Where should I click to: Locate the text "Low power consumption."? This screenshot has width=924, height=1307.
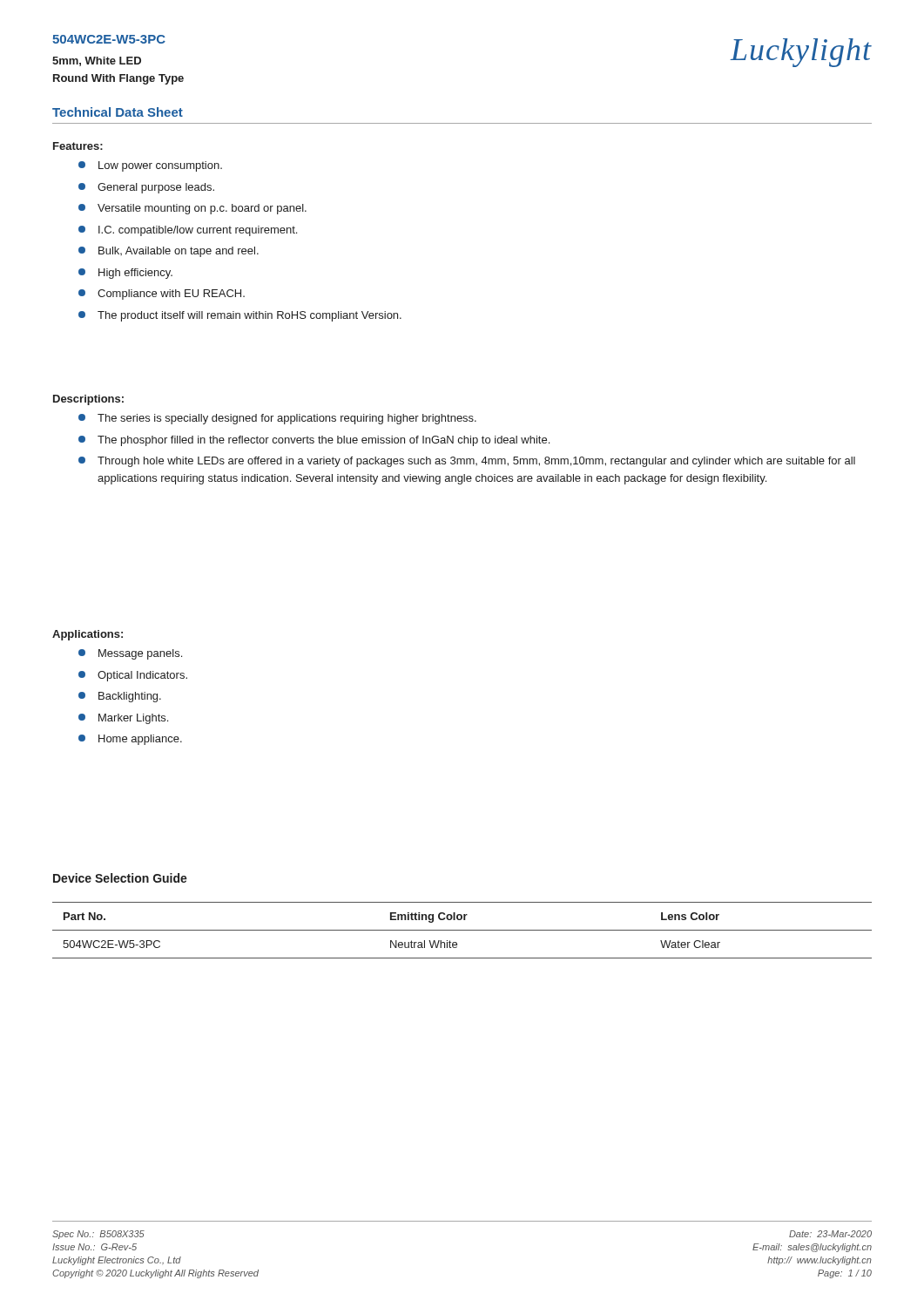pyautogui.click(x=151, y=165)
